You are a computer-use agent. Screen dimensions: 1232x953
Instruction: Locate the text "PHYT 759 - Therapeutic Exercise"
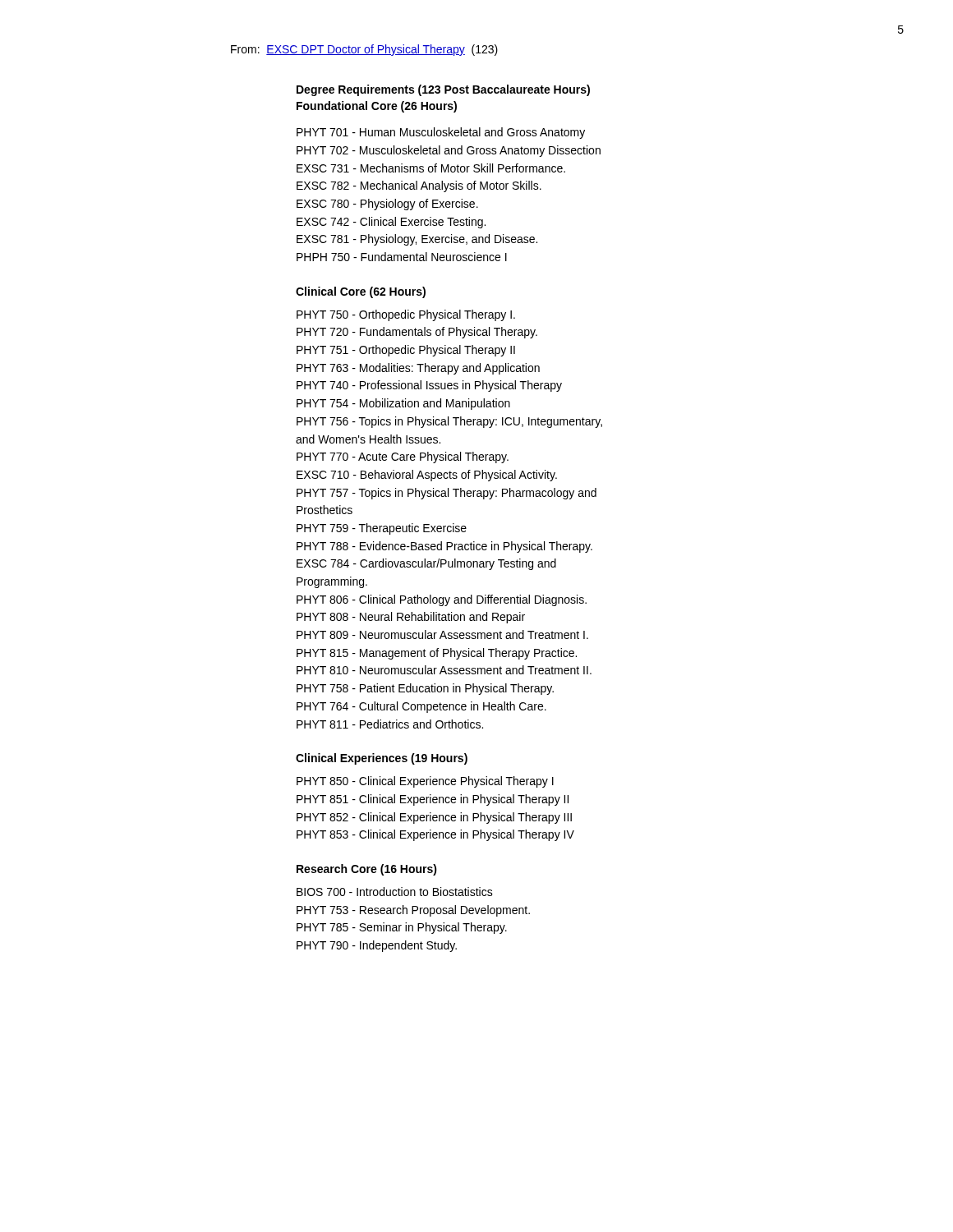coord(381,528)
